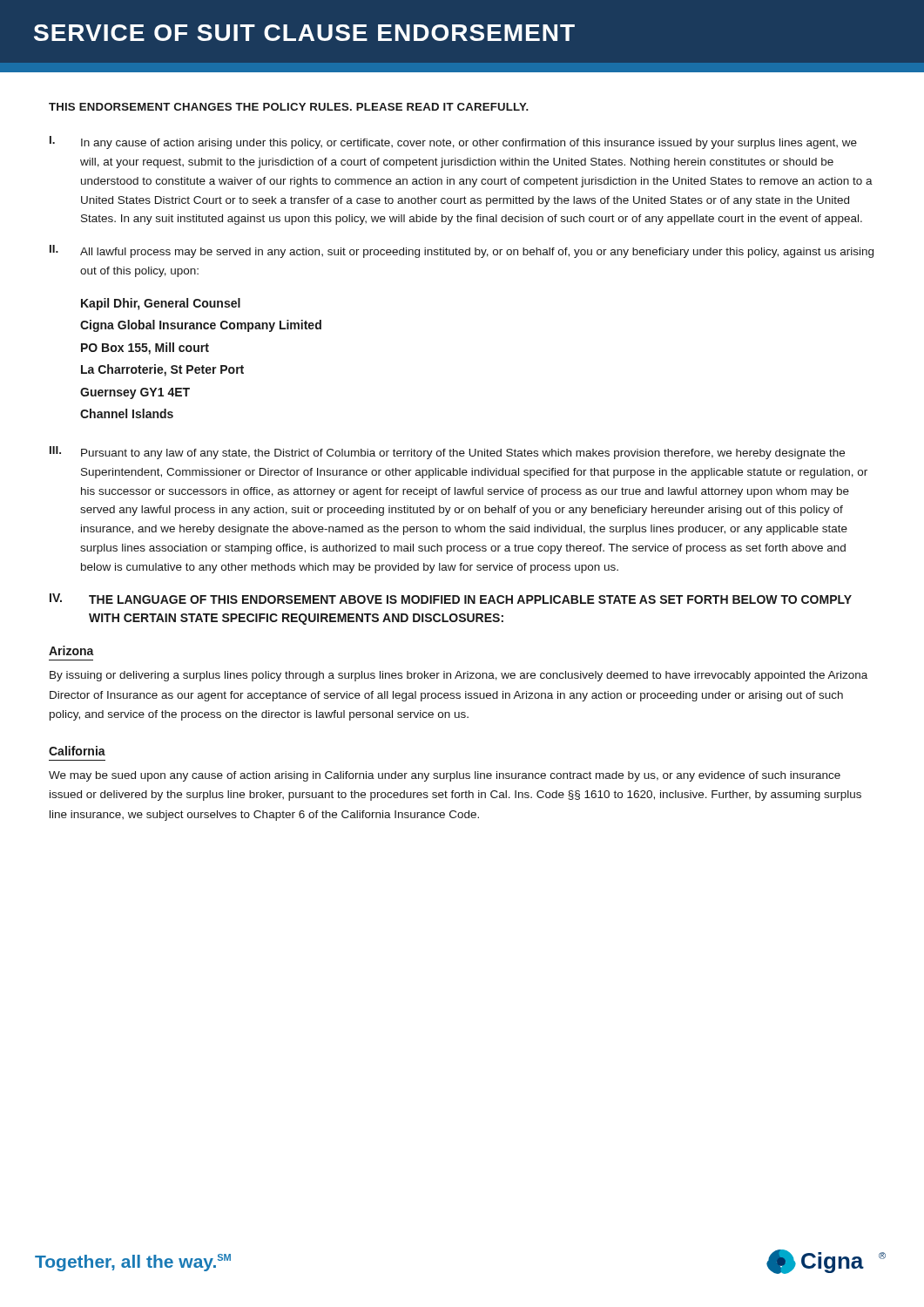The height and width of the screenshot is (1307, 924).
Task: Find the block starting "II. All lawful process"
Action: [462, 262]
